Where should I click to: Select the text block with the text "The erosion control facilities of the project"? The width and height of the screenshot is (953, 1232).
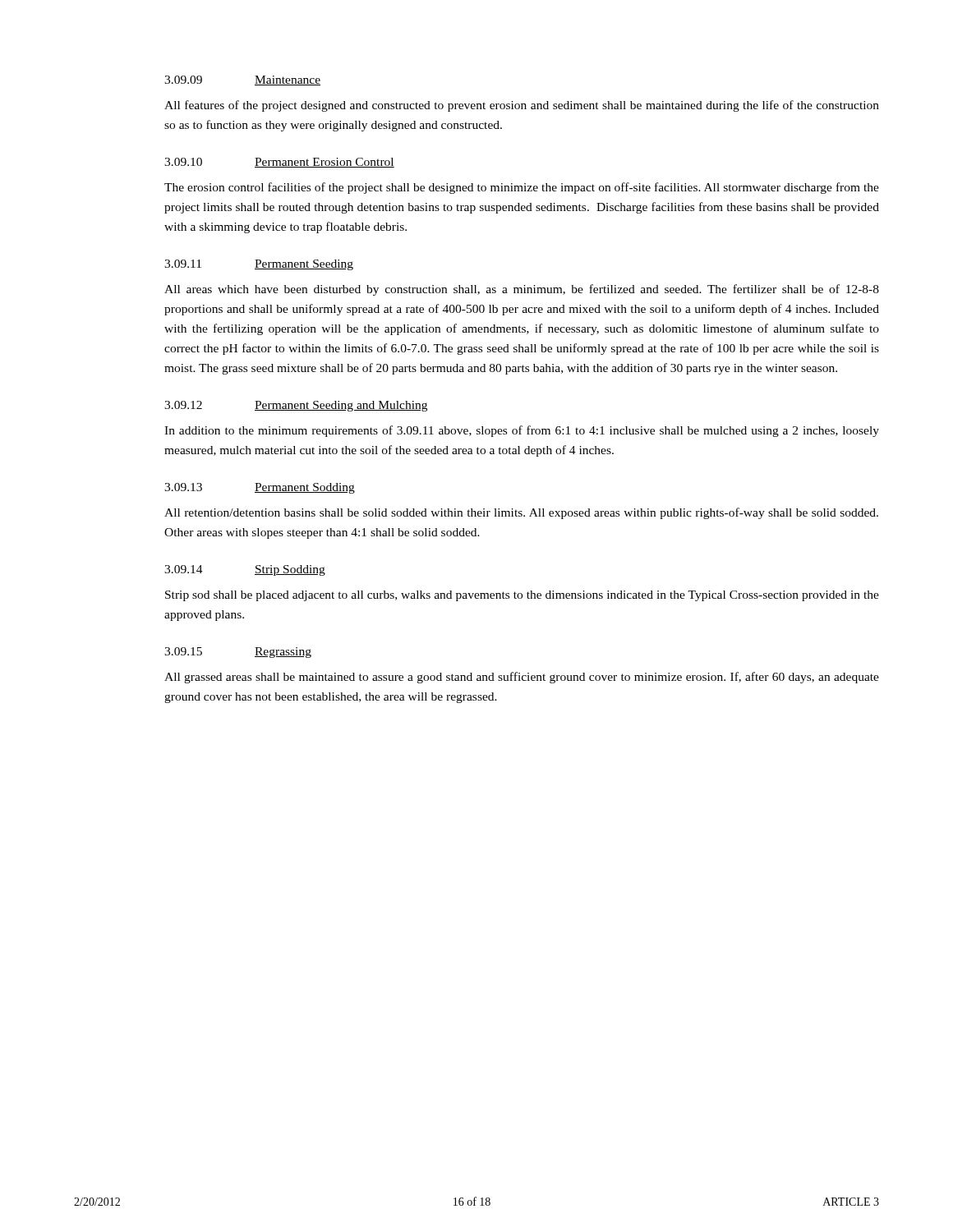point(522,207)
